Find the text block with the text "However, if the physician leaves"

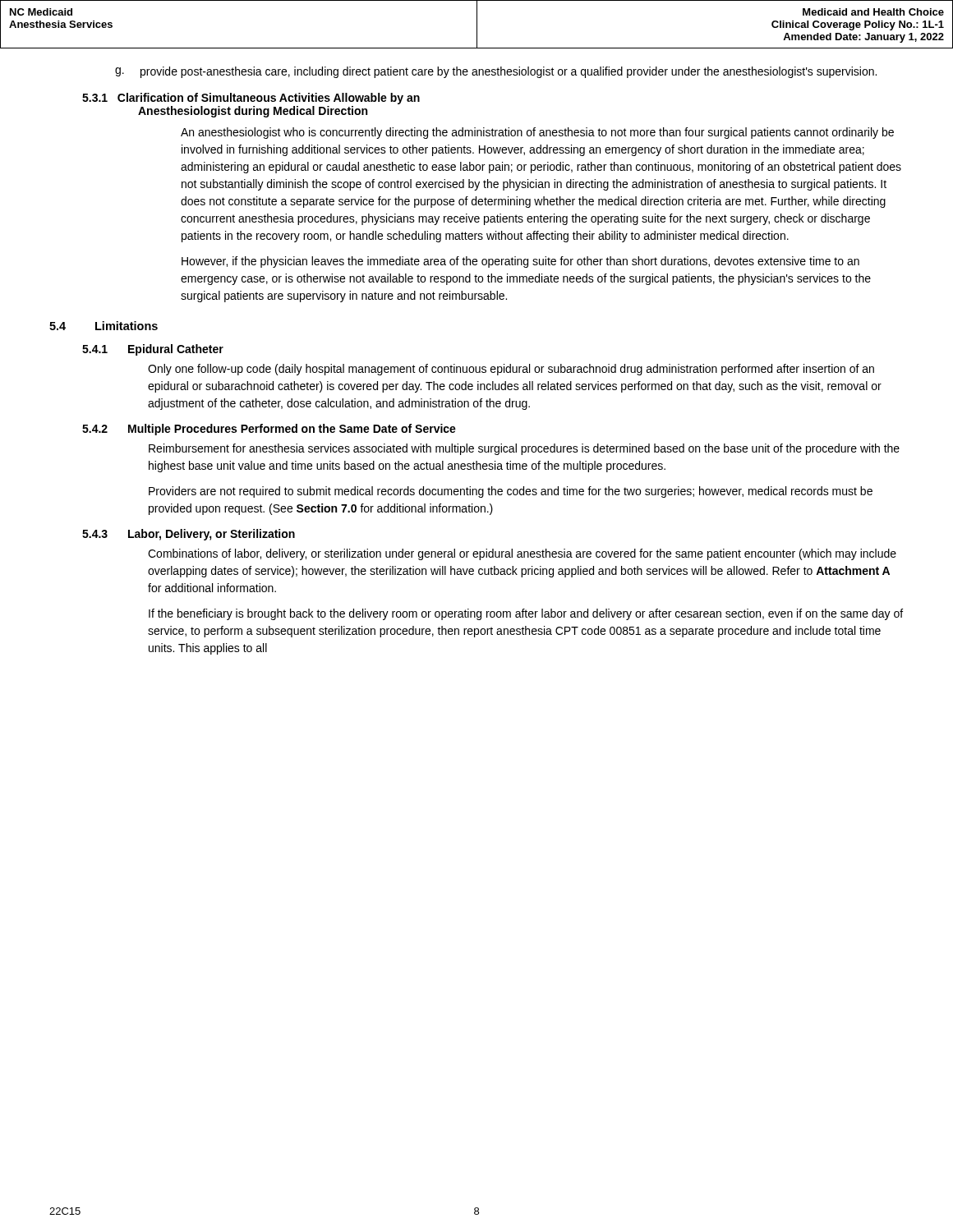pos(526,279)
